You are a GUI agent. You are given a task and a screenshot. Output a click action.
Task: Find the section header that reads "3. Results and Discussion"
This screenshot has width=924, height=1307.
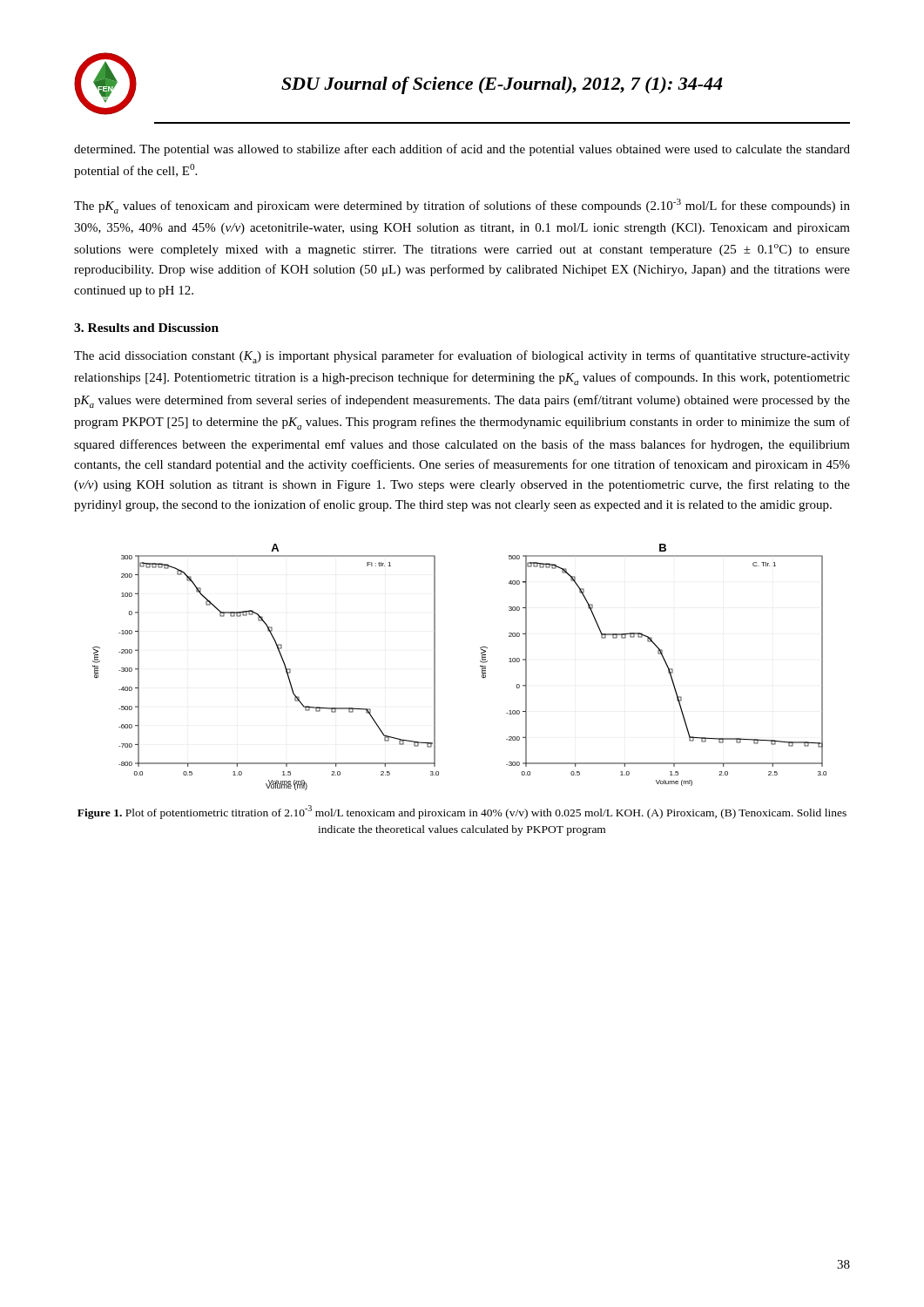pos(146,327)
